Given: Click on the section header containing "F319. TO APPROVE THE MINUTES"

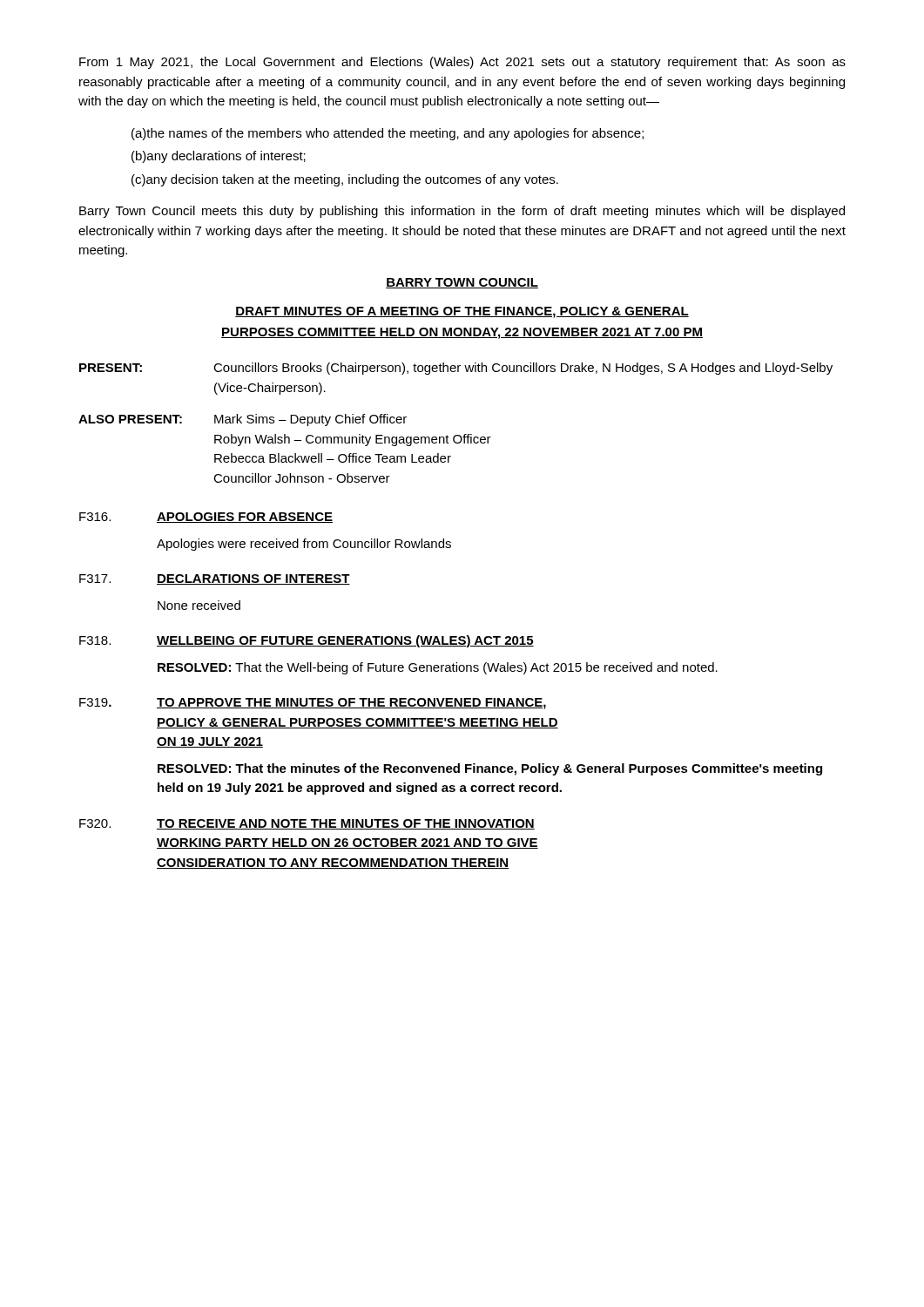Looking at the screenshot, I should pyautogui.click(x=313, y=704).
